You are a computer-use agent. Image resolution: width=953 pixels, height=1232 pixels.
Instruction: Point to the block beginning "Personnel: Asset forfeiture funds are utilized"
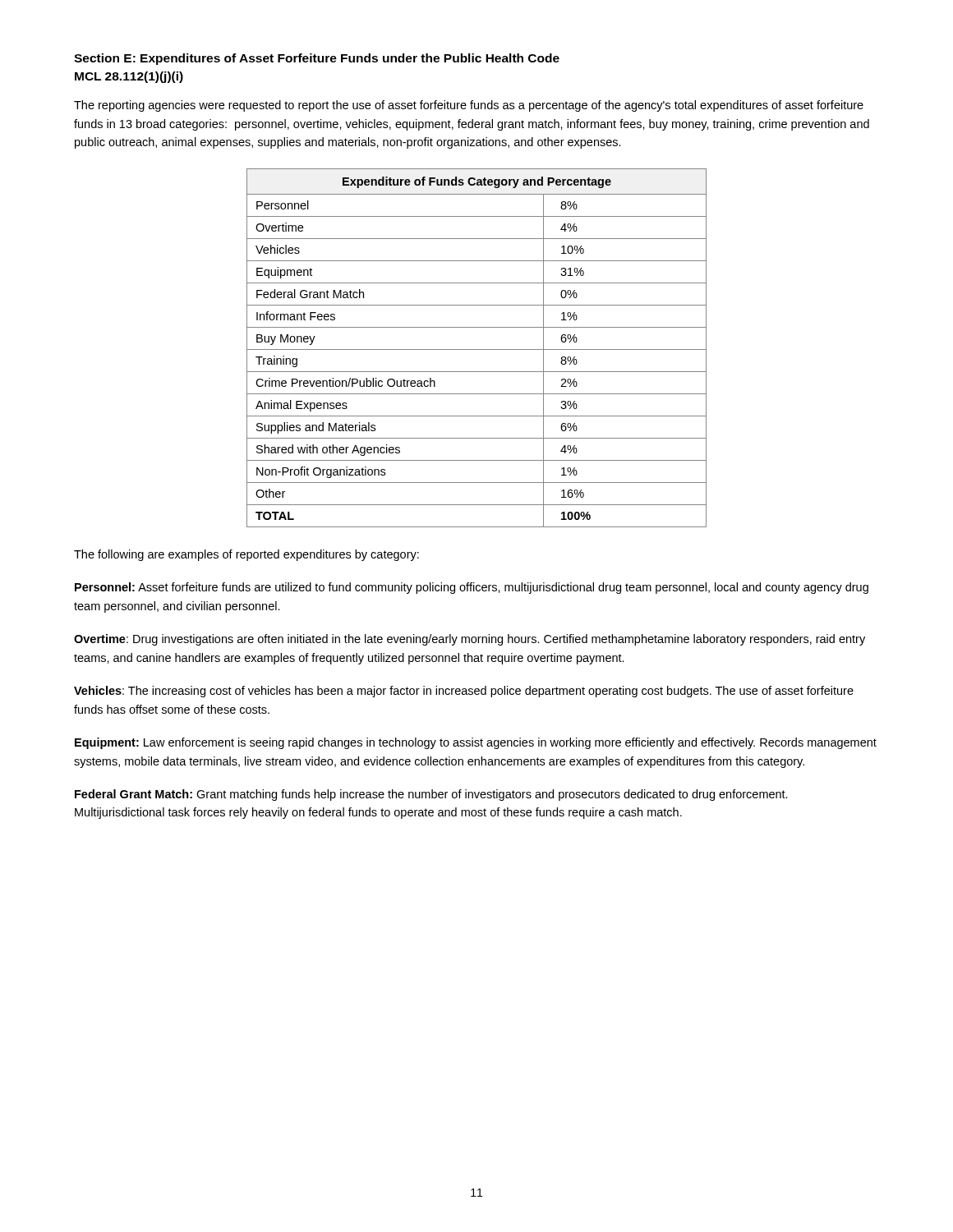pos(471,597)
